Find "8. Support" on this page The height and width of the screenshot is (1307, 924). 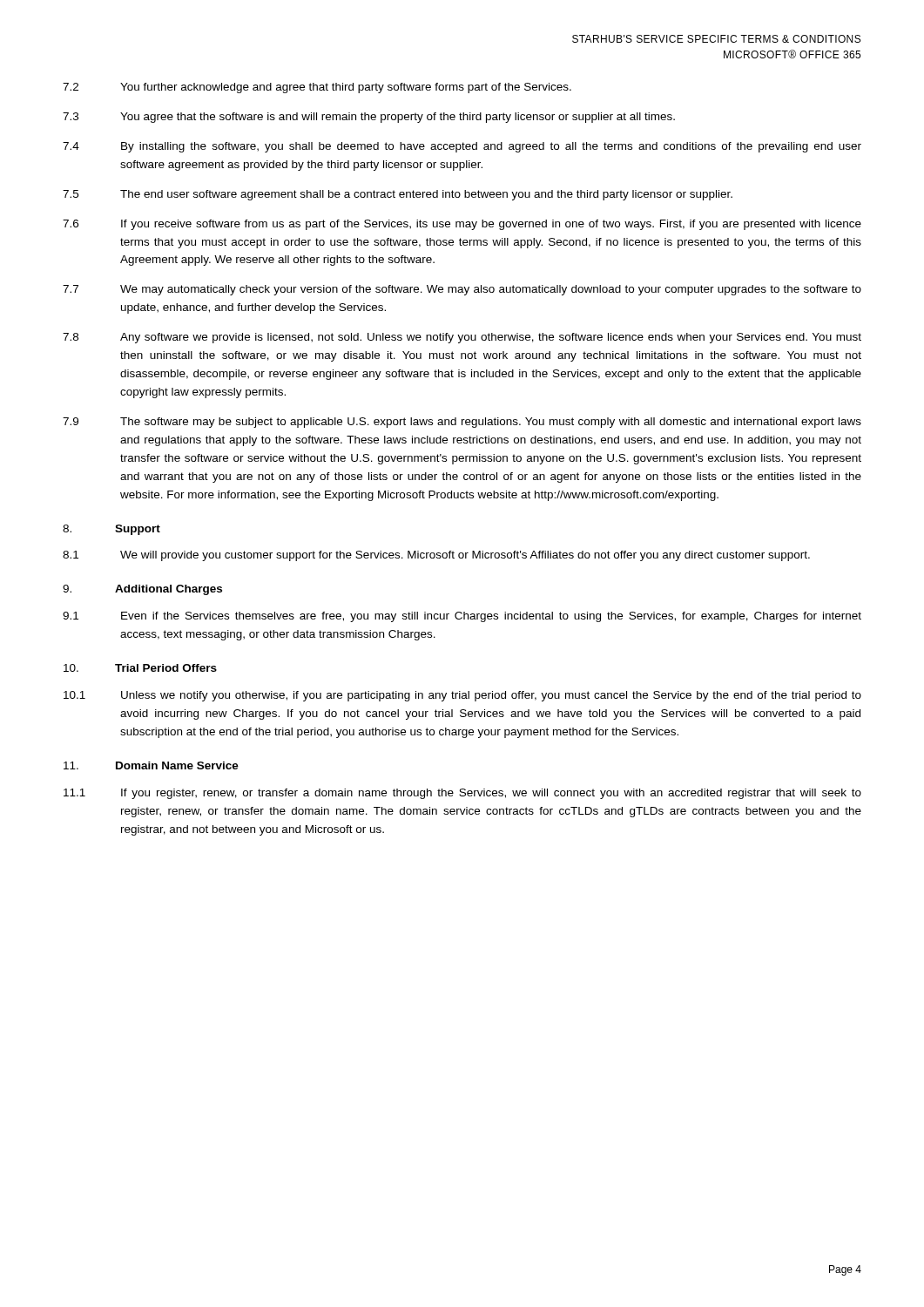[111, 529]
